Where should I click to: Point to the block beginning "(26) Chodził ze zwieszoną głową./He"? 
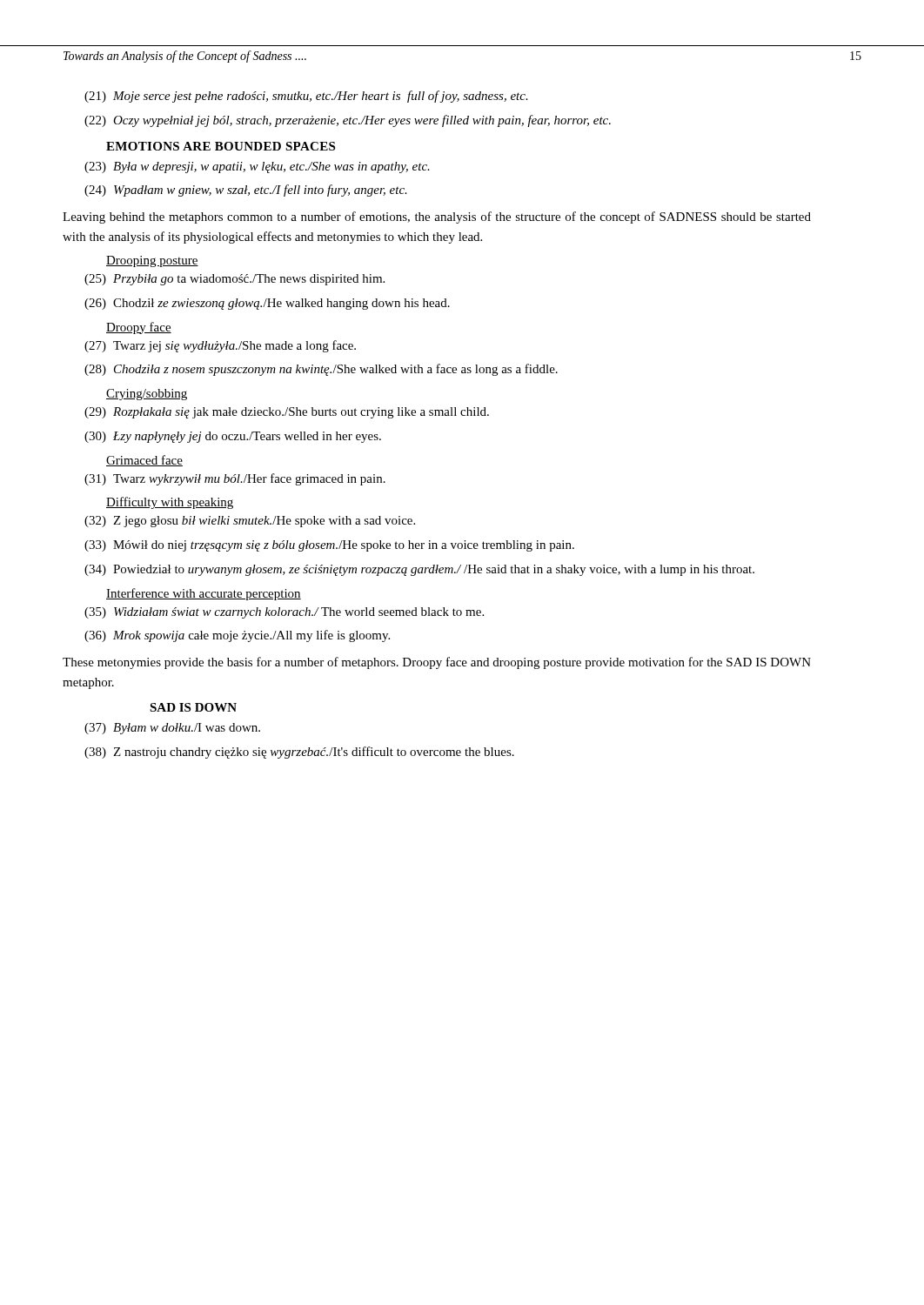click(x=437, y=303)
